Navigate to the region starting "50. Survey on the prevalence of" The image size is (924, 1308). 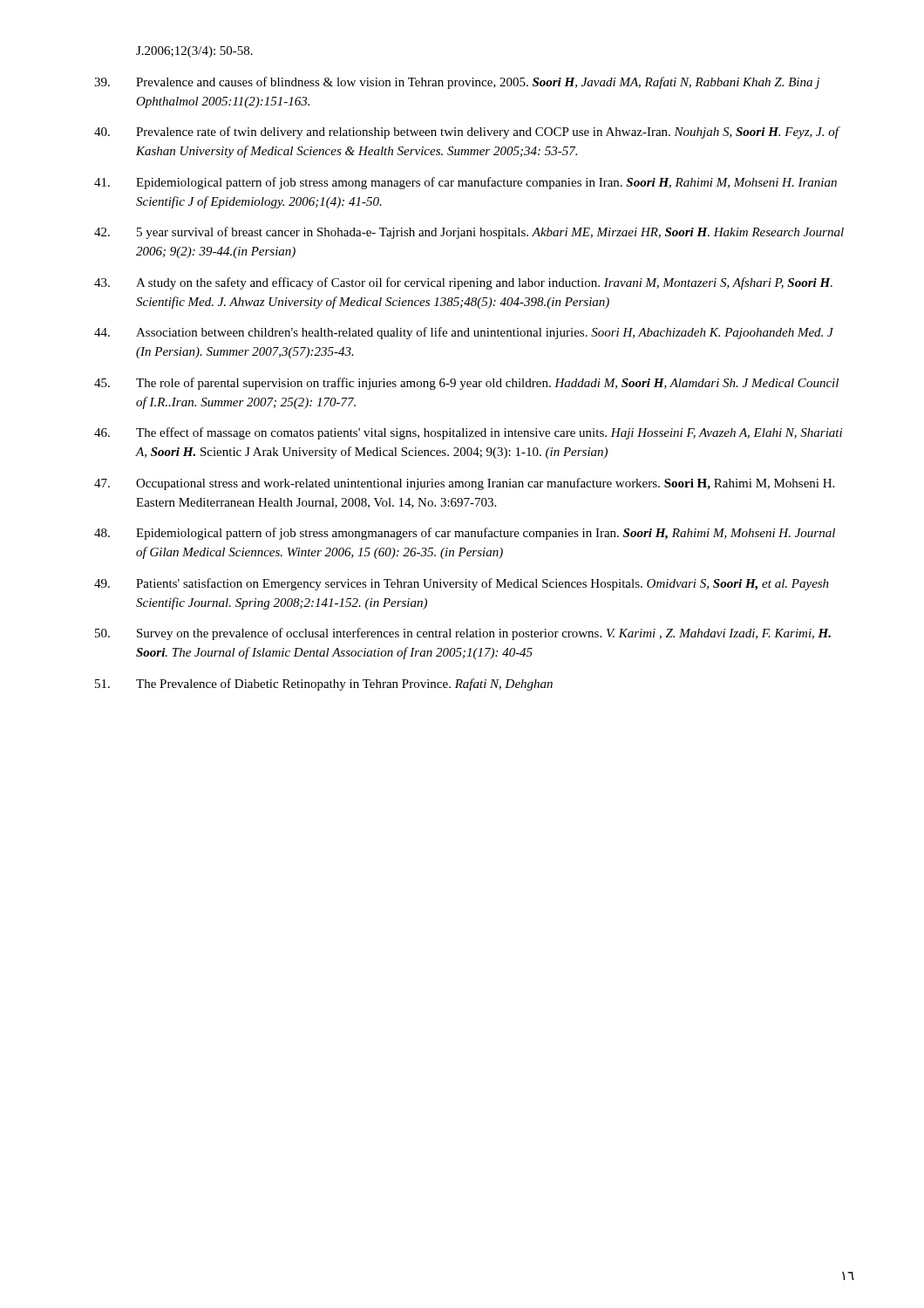click(470, 644)
